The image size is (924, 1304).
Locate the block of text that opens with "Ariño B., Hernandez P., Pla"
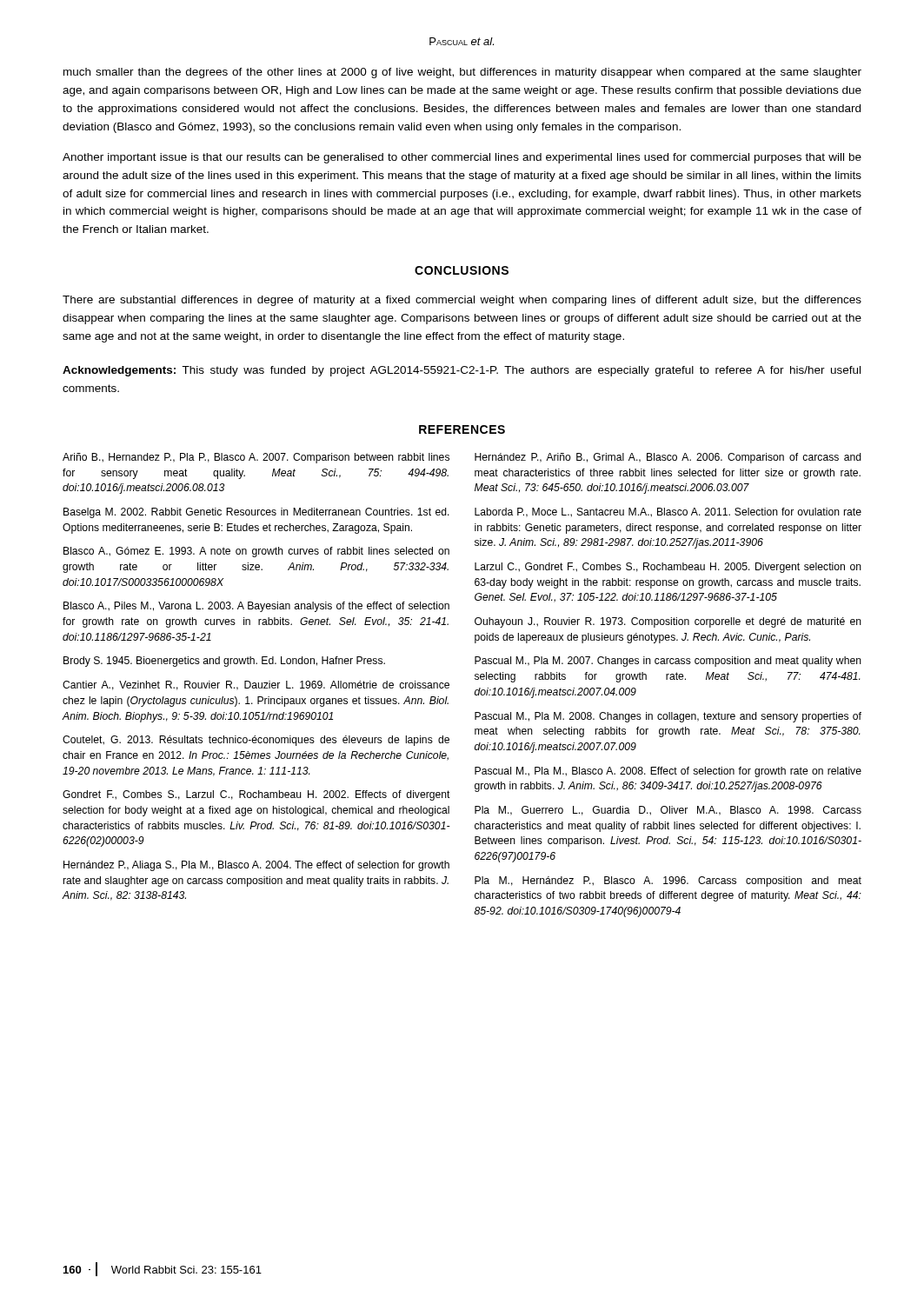(256, 473)
